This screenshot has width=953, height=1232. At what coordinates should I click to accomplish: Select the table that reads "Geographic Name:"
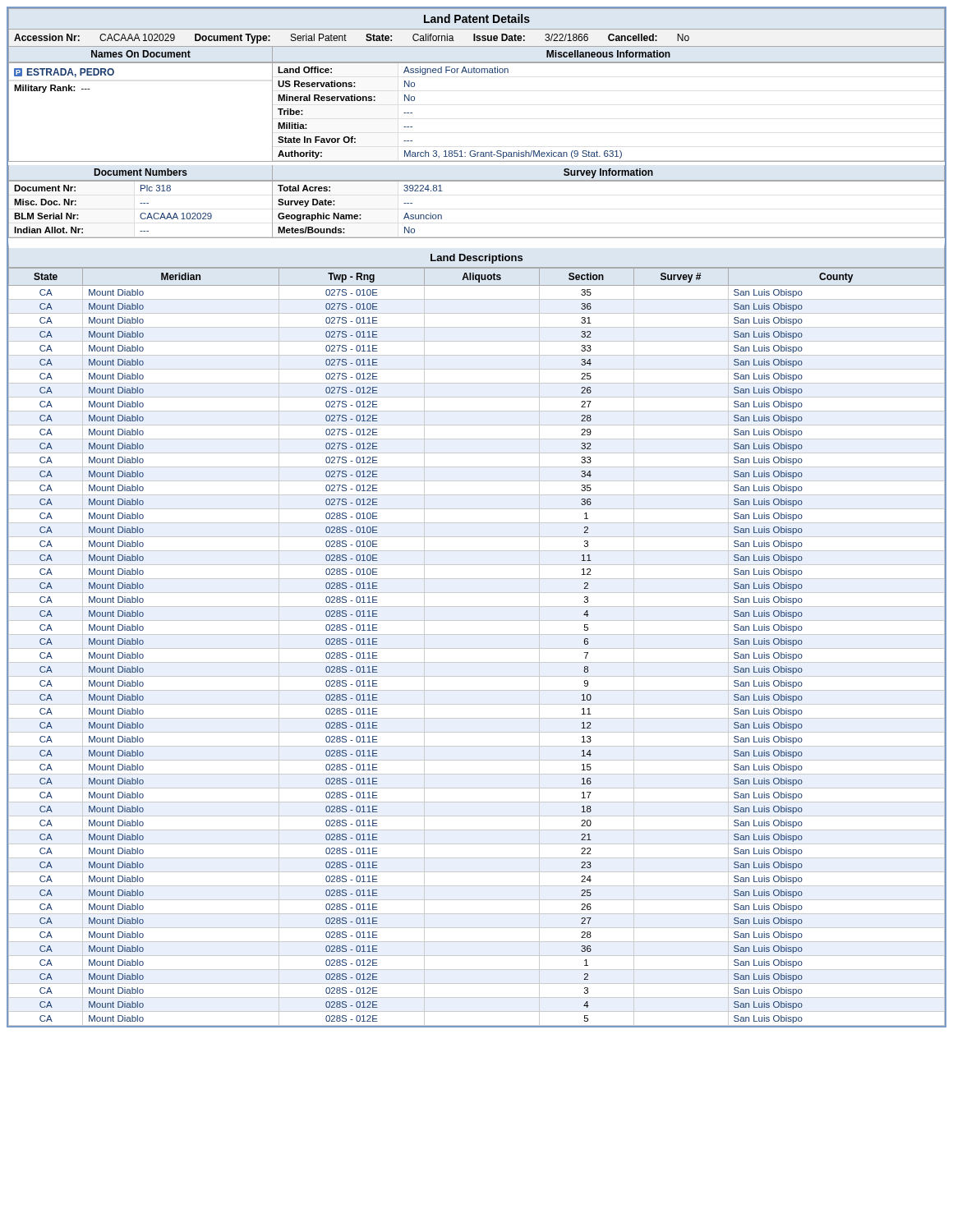coord(608,209)
